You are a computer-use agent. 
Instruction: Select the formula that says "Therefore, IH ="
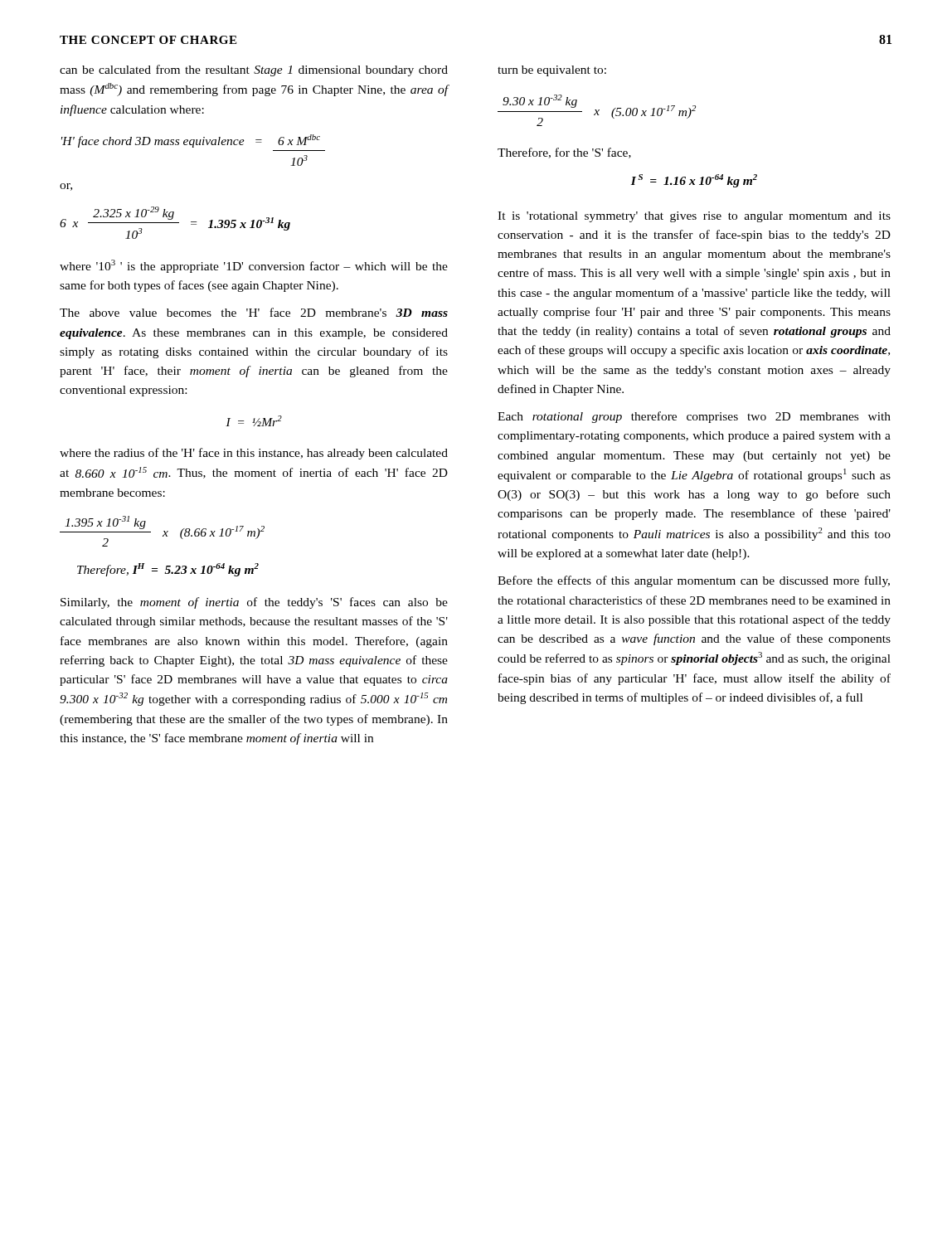(167, 568)
